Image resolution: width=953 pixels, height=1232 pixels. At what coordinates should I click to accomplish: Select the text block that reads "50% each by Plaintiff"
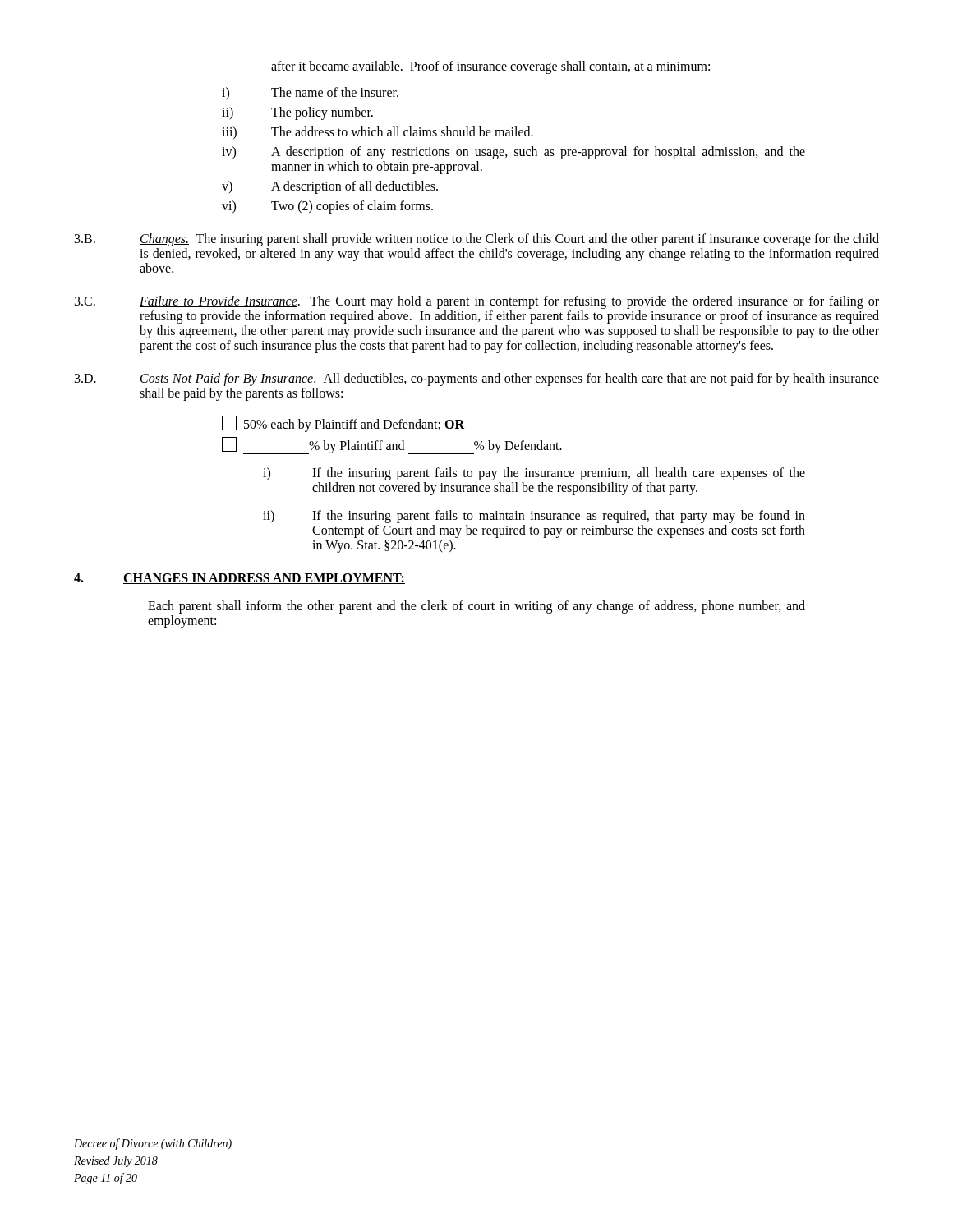click(513, 434)
